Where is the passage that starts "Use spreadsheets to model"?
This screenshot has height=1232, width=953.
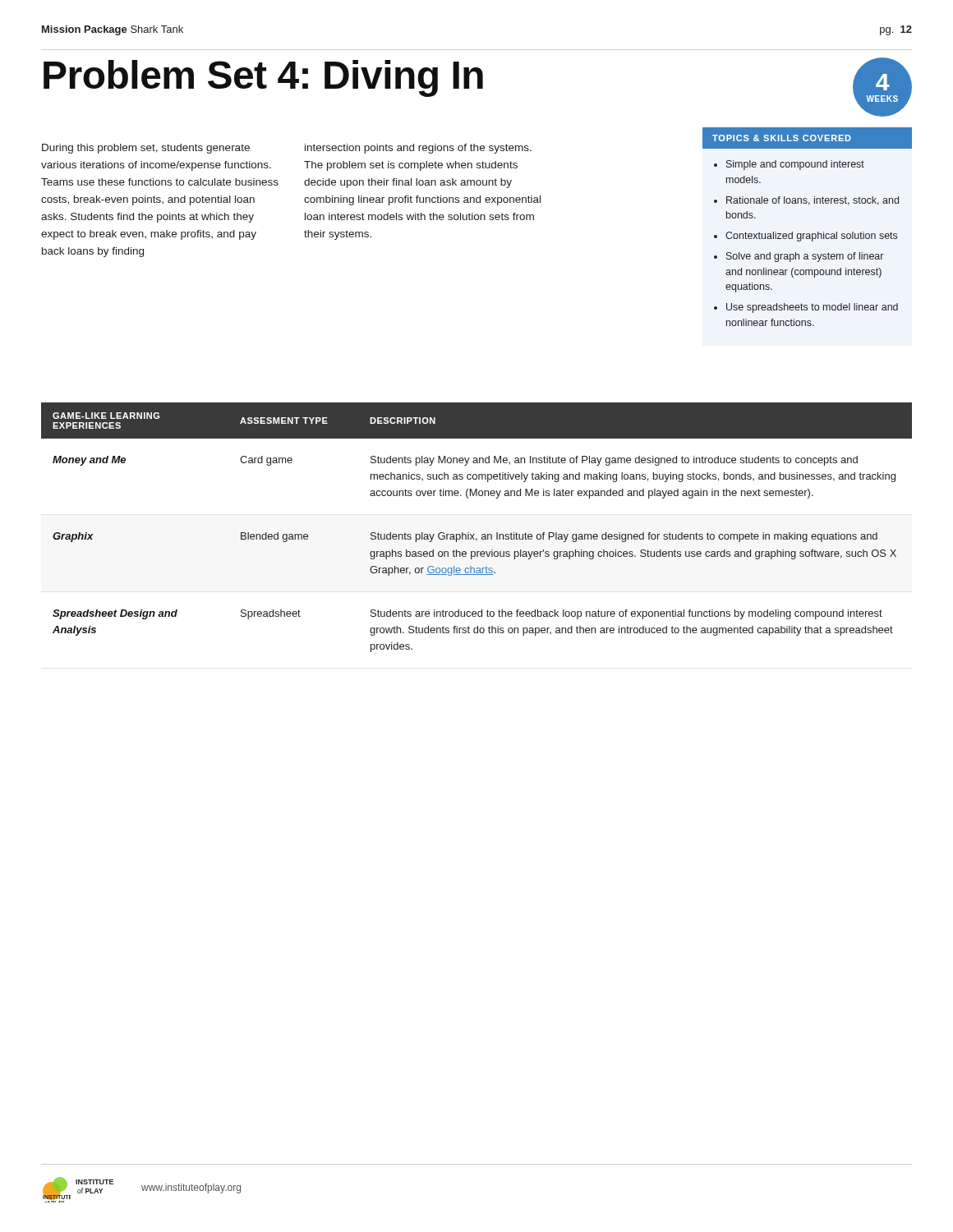[812, 315]
